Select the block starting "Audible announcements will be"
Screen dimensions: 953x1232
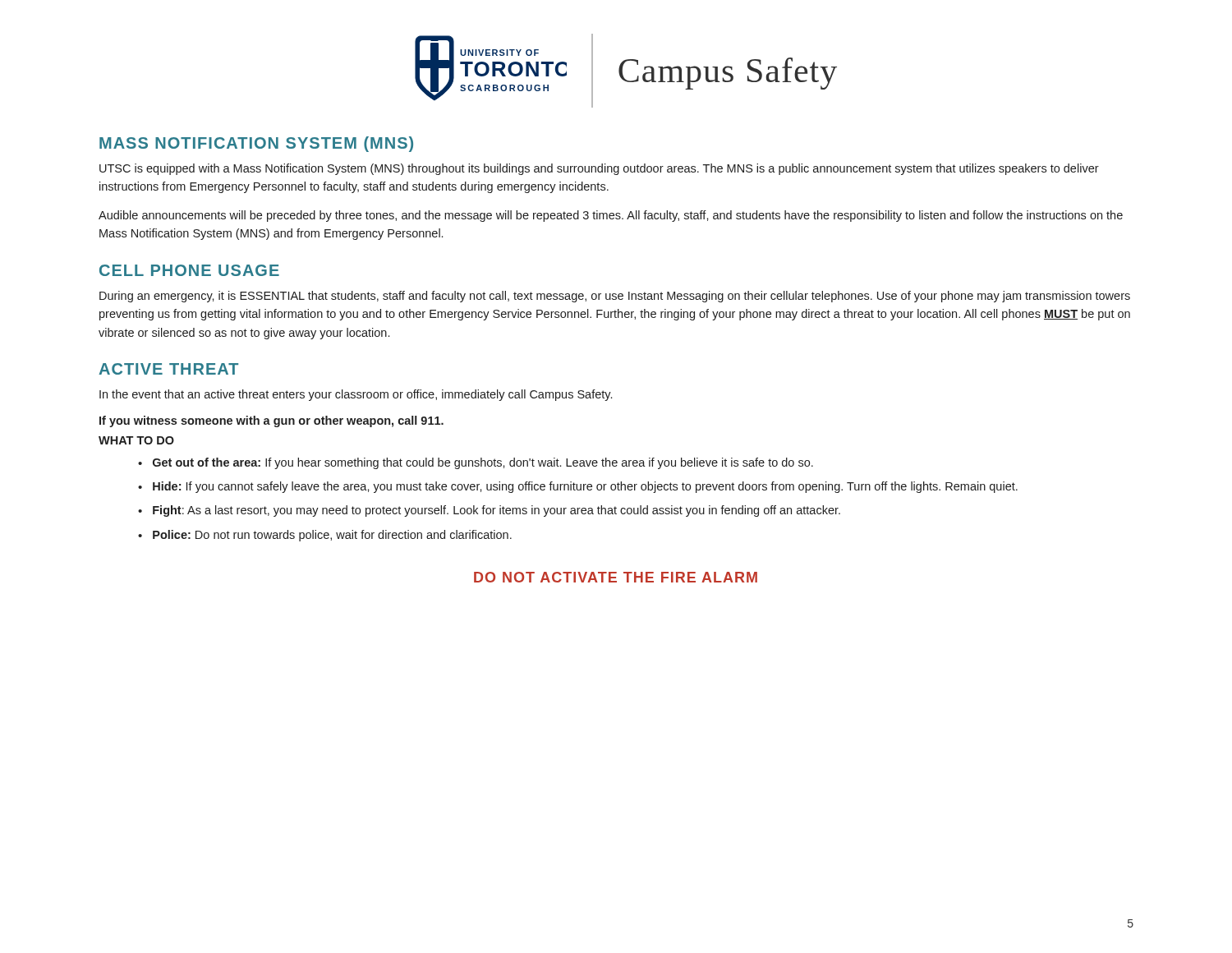pos(616,225)
